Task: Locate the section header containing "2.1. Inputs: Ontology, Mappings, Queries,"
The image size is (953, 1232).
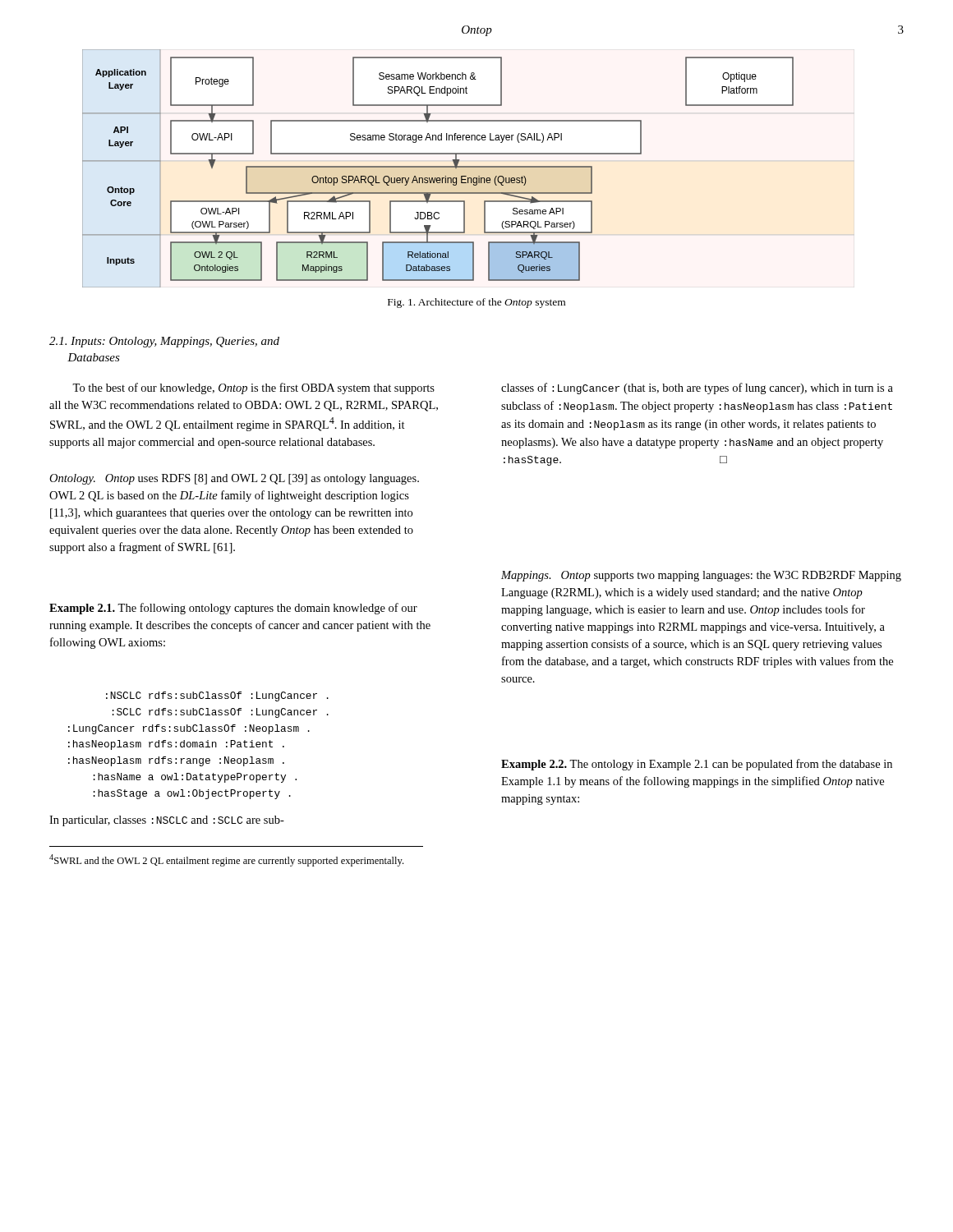Action: 164,349
